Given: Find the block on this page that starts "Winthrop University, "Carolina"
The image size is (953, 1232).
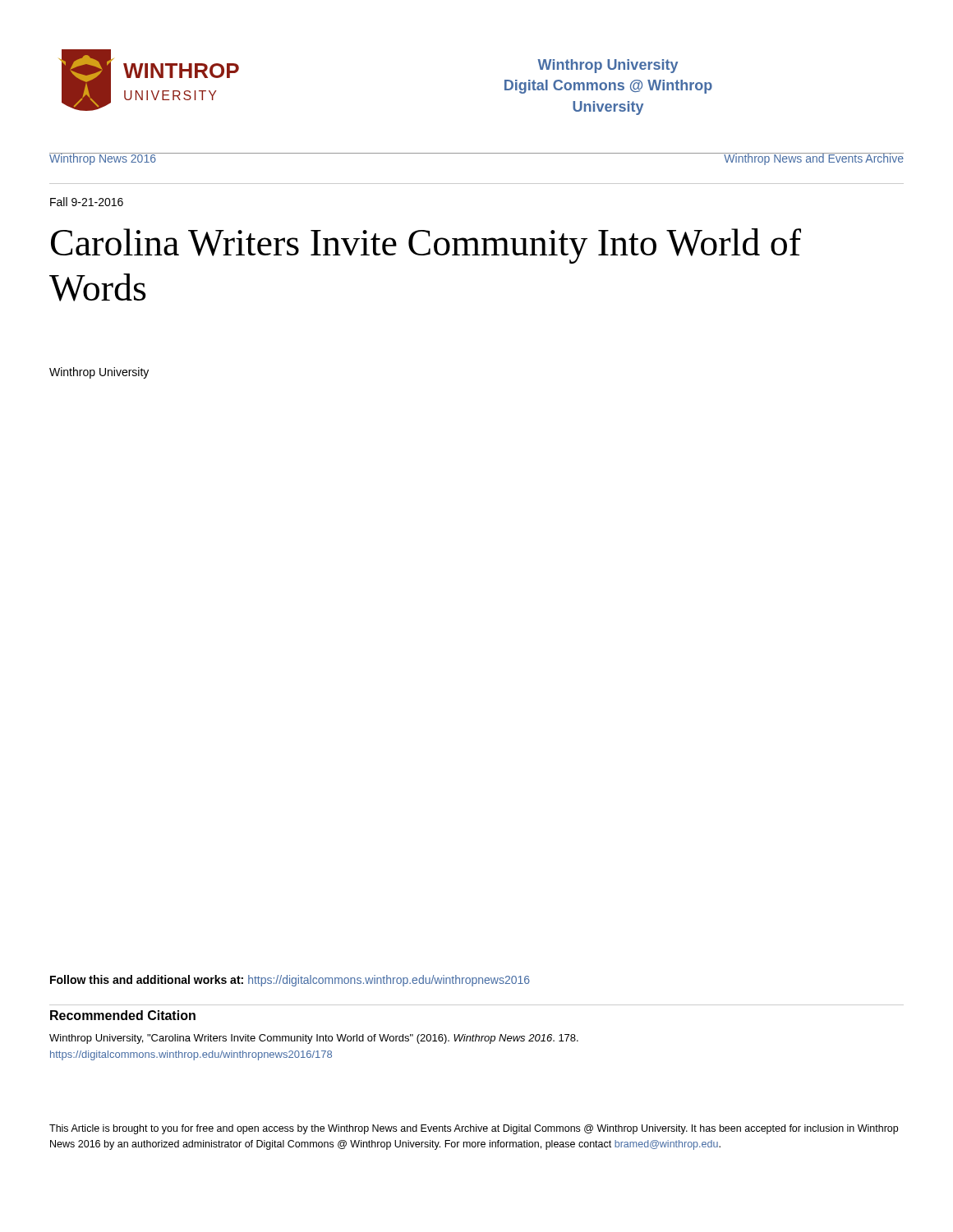Looking at the screenshot, I should [314, 1046].
